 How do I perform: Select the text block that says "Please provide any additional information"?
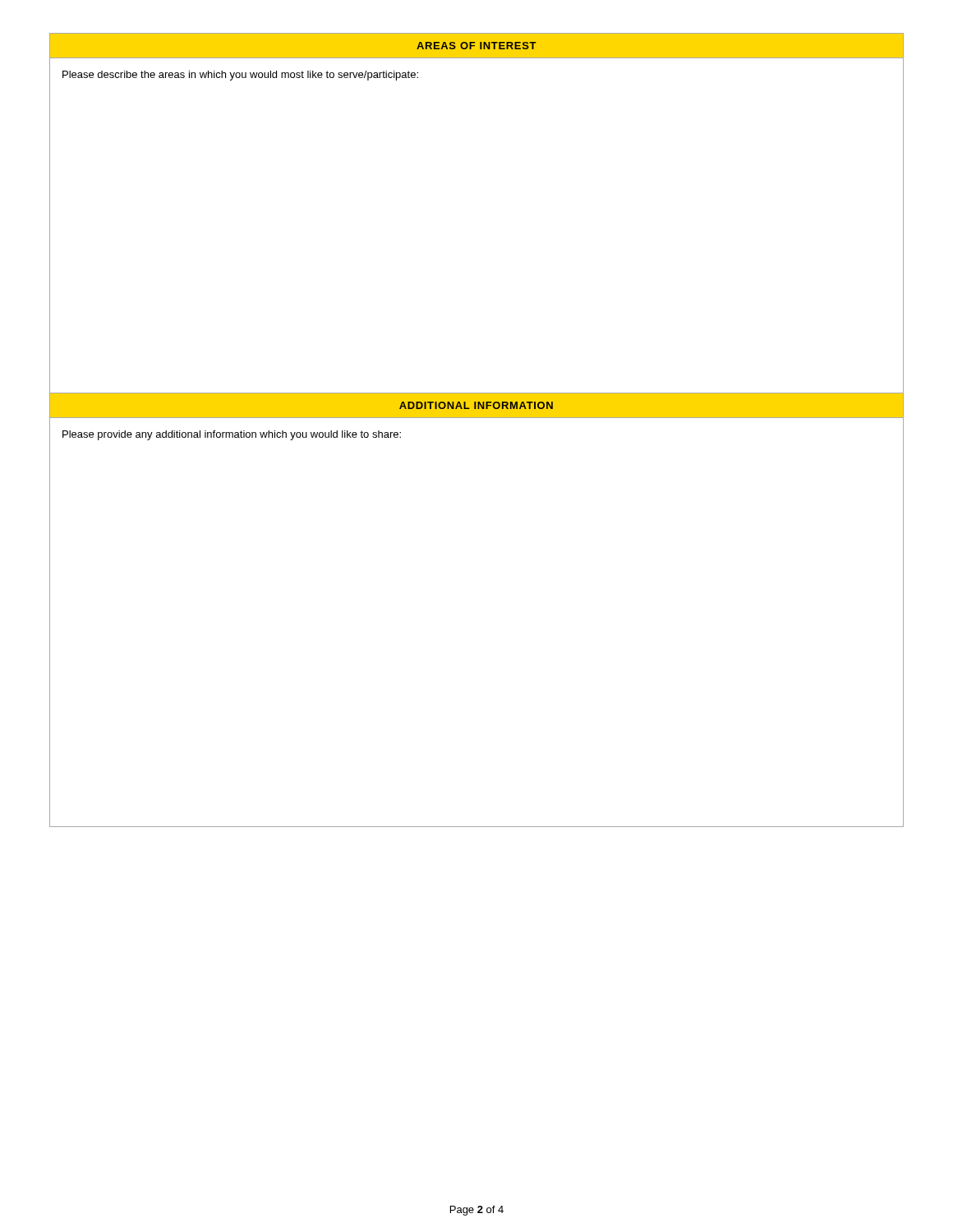point(232,435)
